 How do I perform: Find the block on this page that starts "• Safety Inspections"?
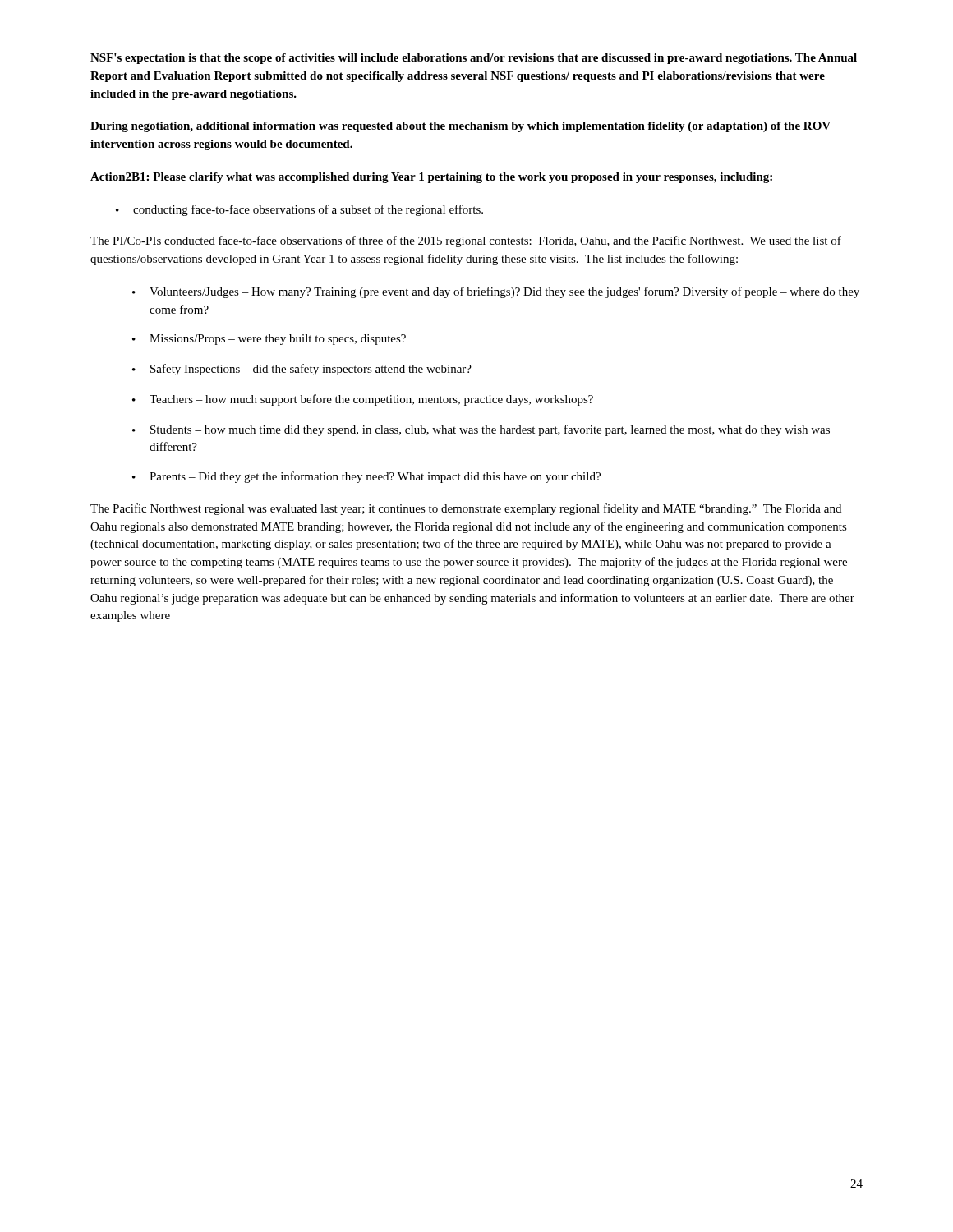pos(302,370)
